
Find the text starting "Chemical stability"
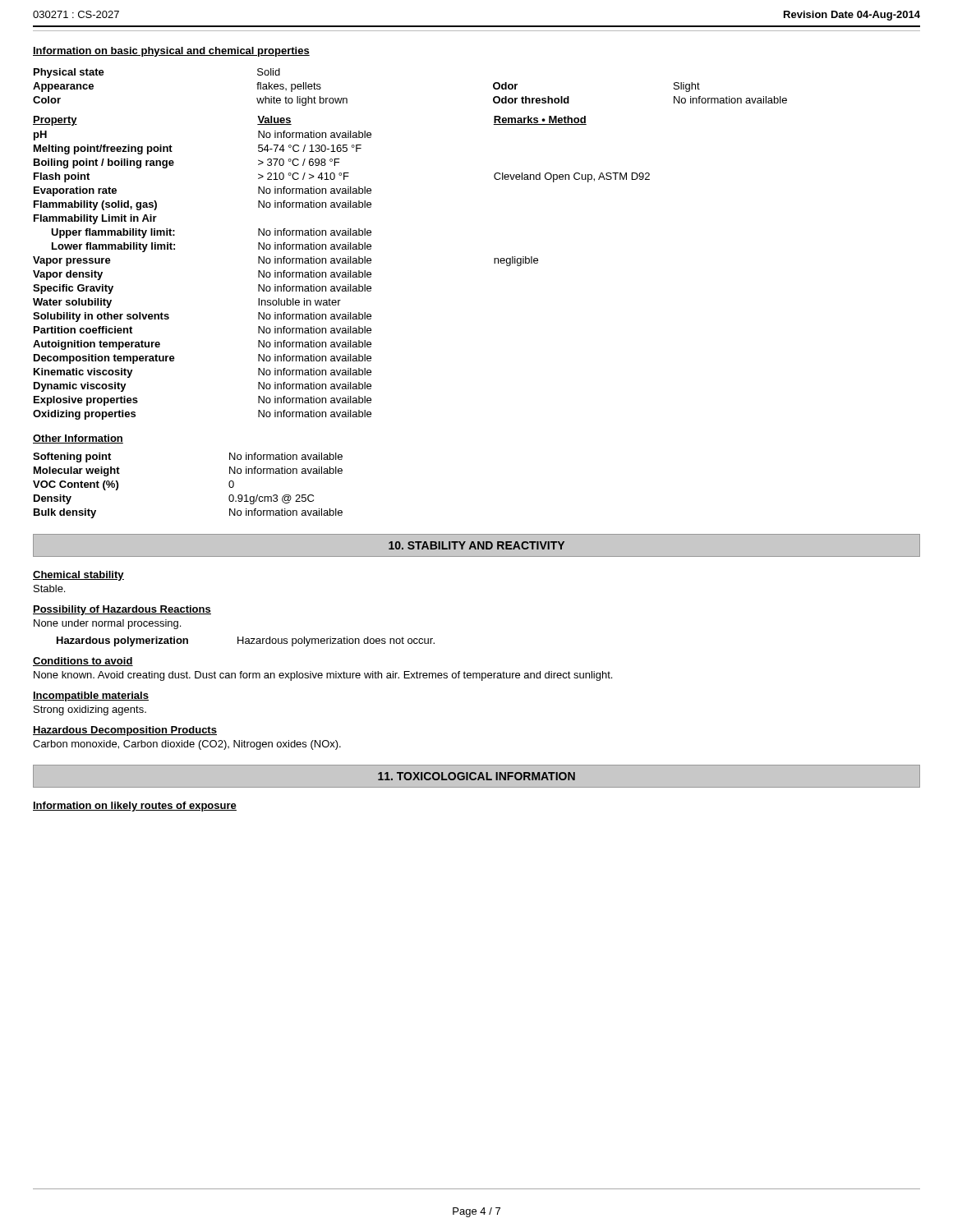78,574
